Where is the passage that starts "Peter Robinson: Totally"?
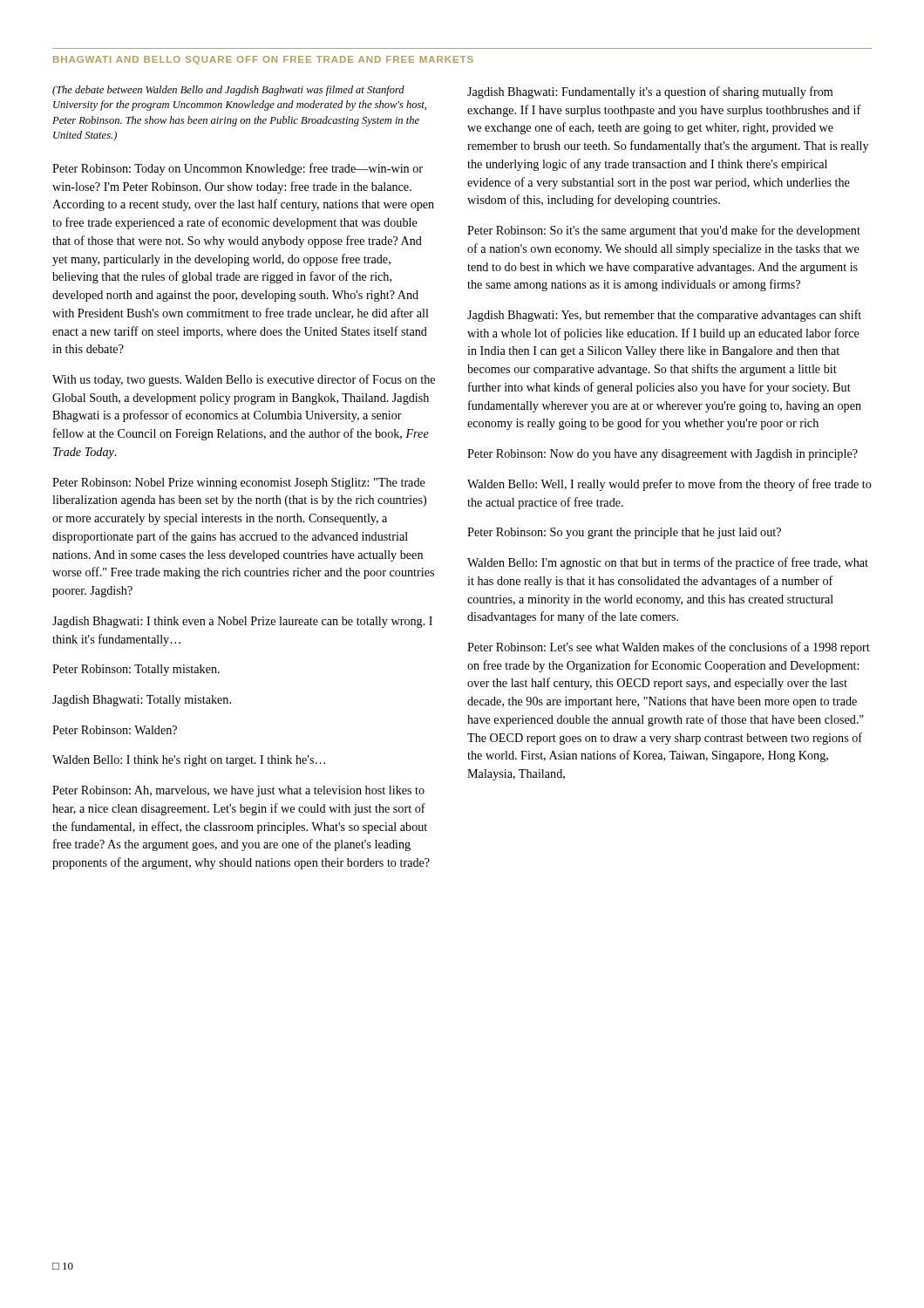Screen dimensions: 1308x924 (136, 669)
